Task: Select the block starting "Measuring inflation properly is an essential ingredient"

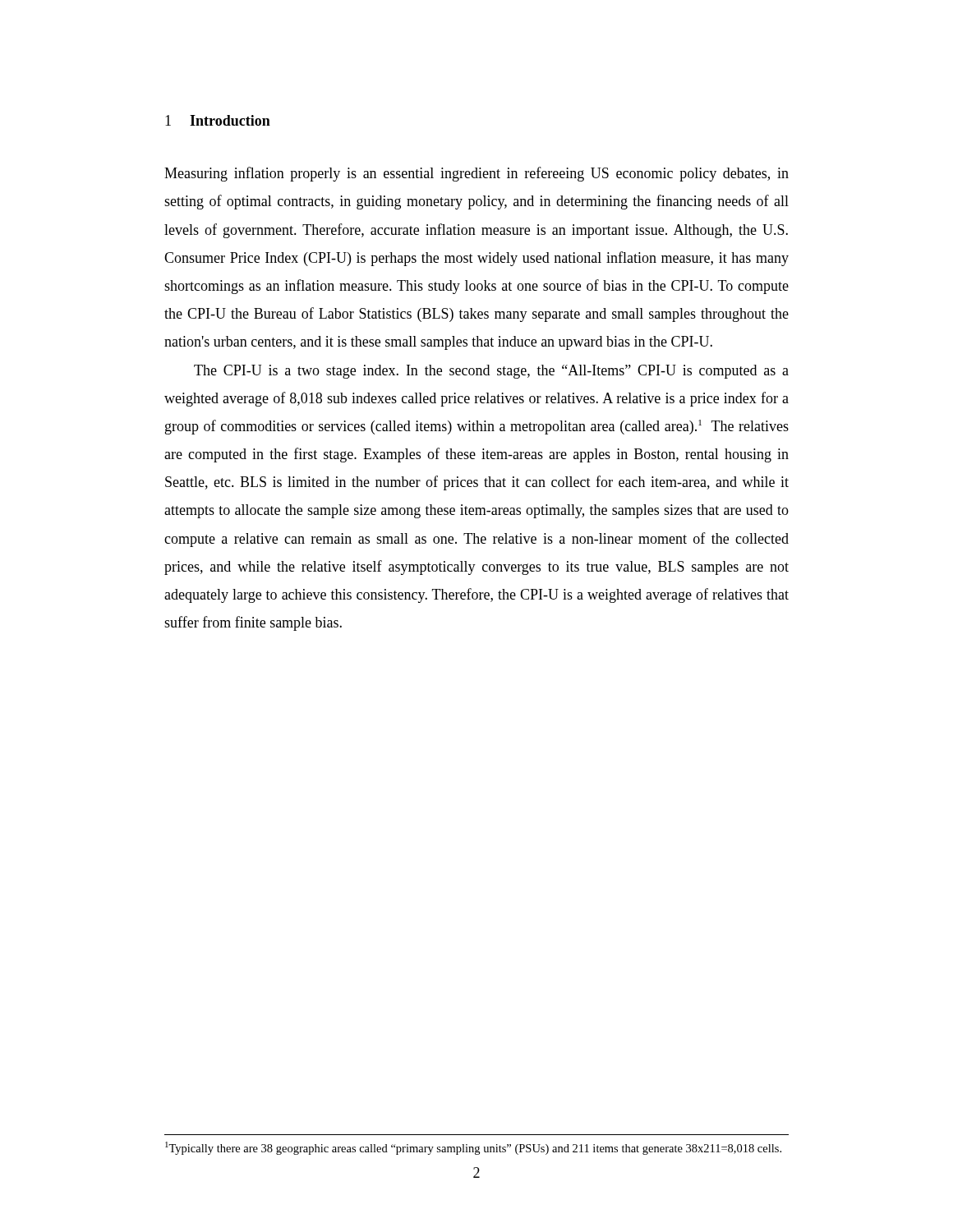Action: (476, 258)
